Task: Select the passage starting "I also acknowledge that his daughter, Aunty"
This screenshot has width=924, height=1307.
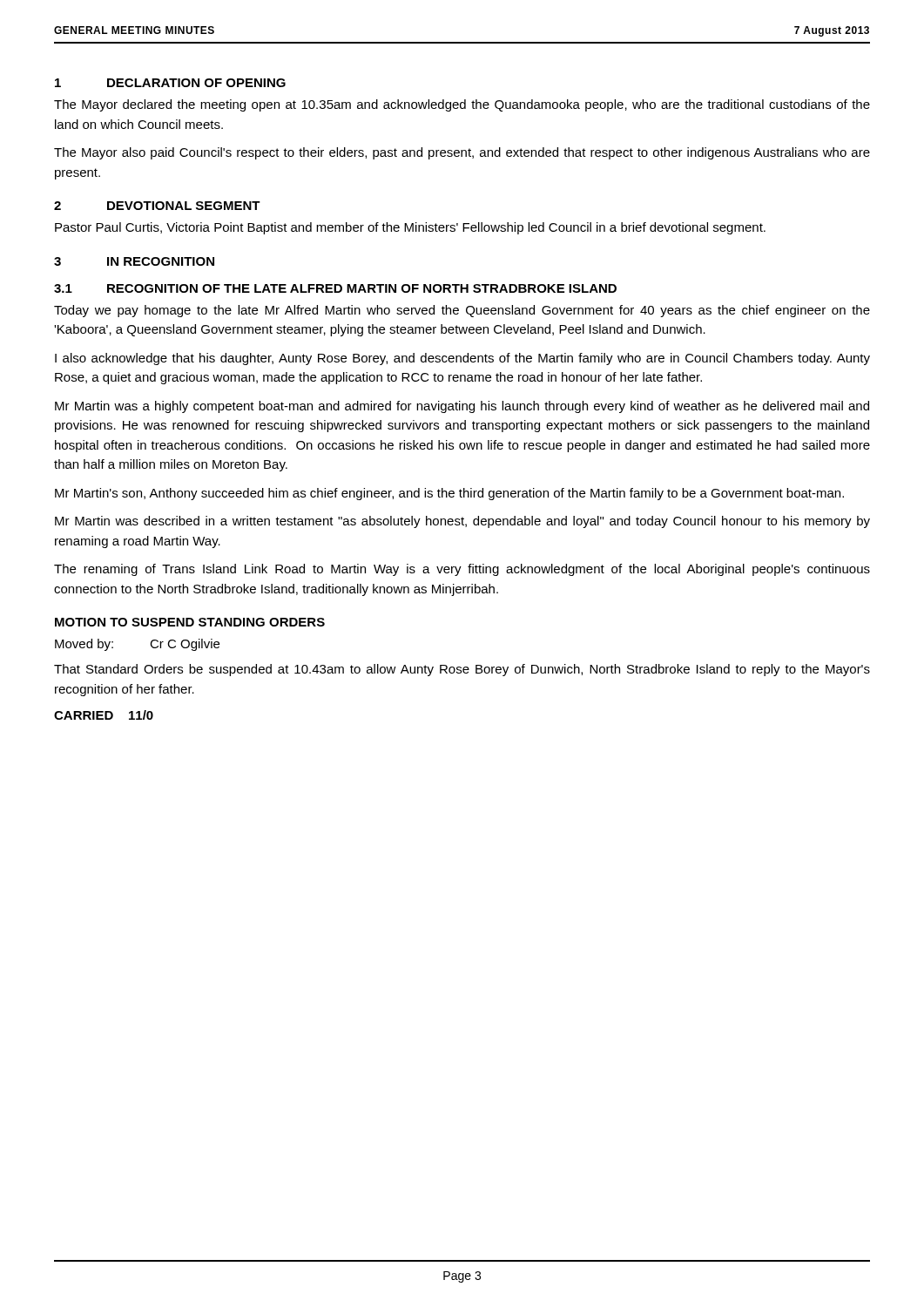Action: point(462,368)
